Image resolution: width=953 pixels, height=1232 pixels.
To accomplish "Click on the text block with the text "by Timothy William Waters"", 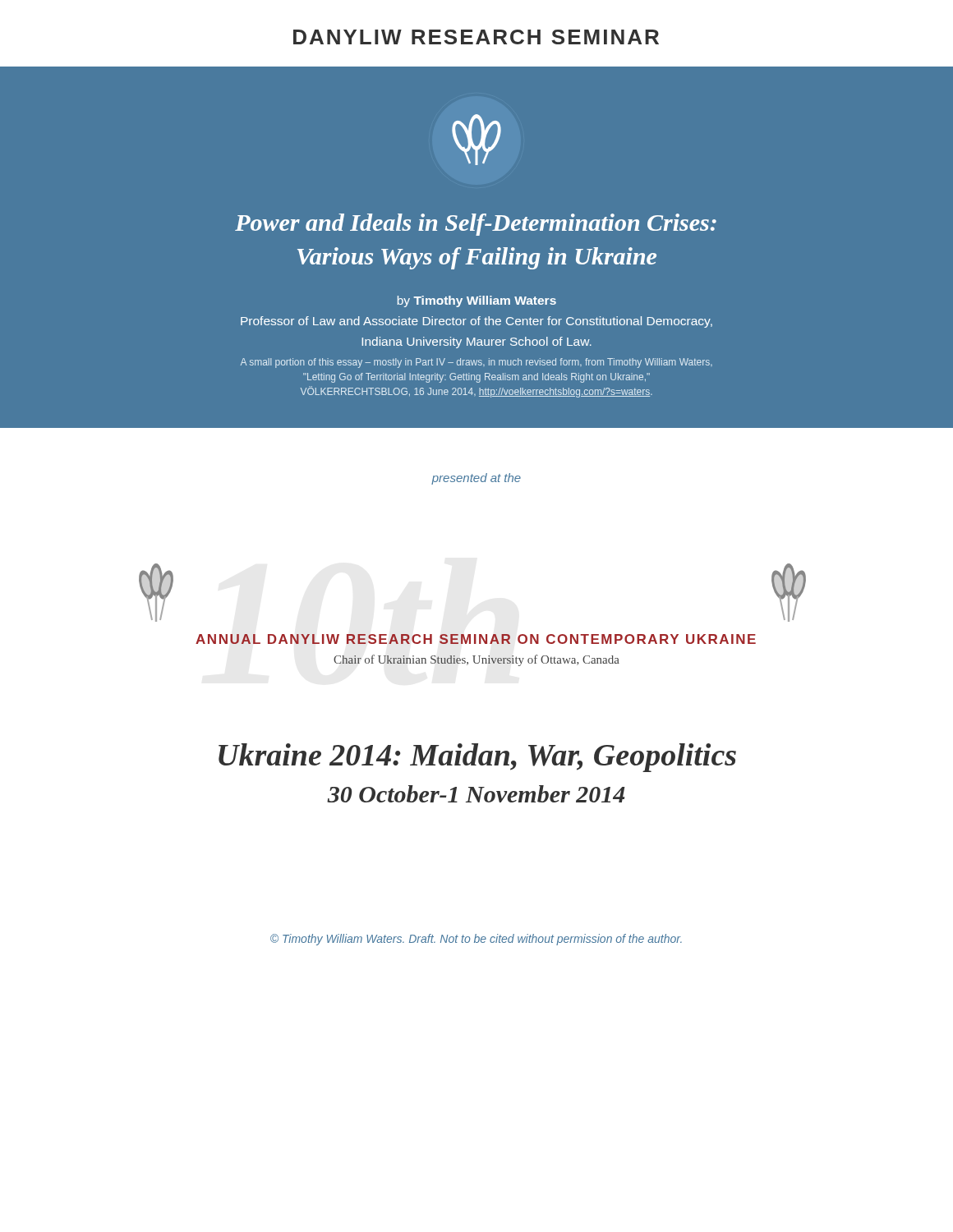I will point(476,346).
